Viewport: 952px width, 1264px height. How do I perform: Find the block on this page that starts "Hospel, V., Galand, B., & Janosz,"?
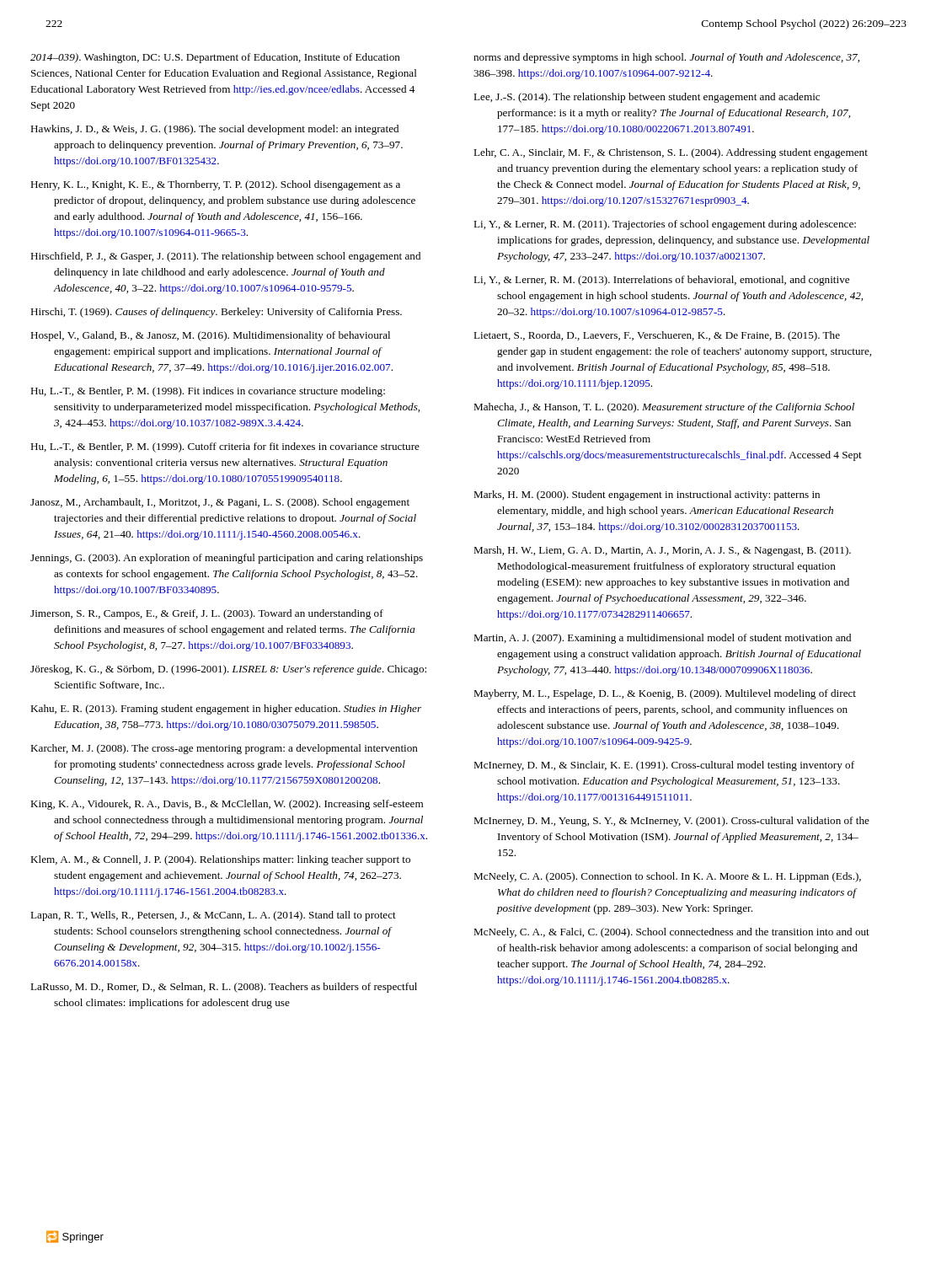tap(212, 351)
